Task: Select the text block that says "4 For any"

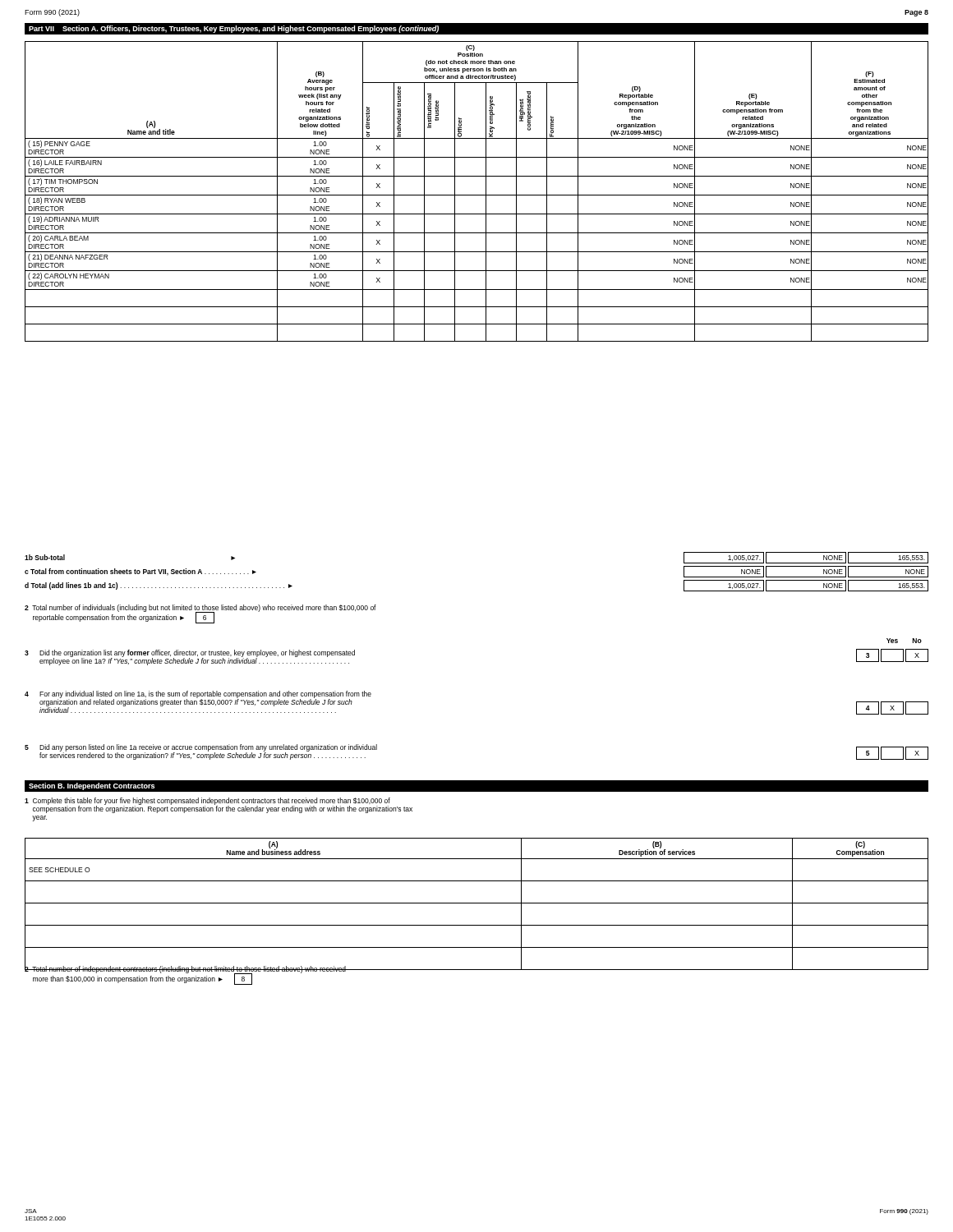Action: pyautogui.click(x=184, y=703)
